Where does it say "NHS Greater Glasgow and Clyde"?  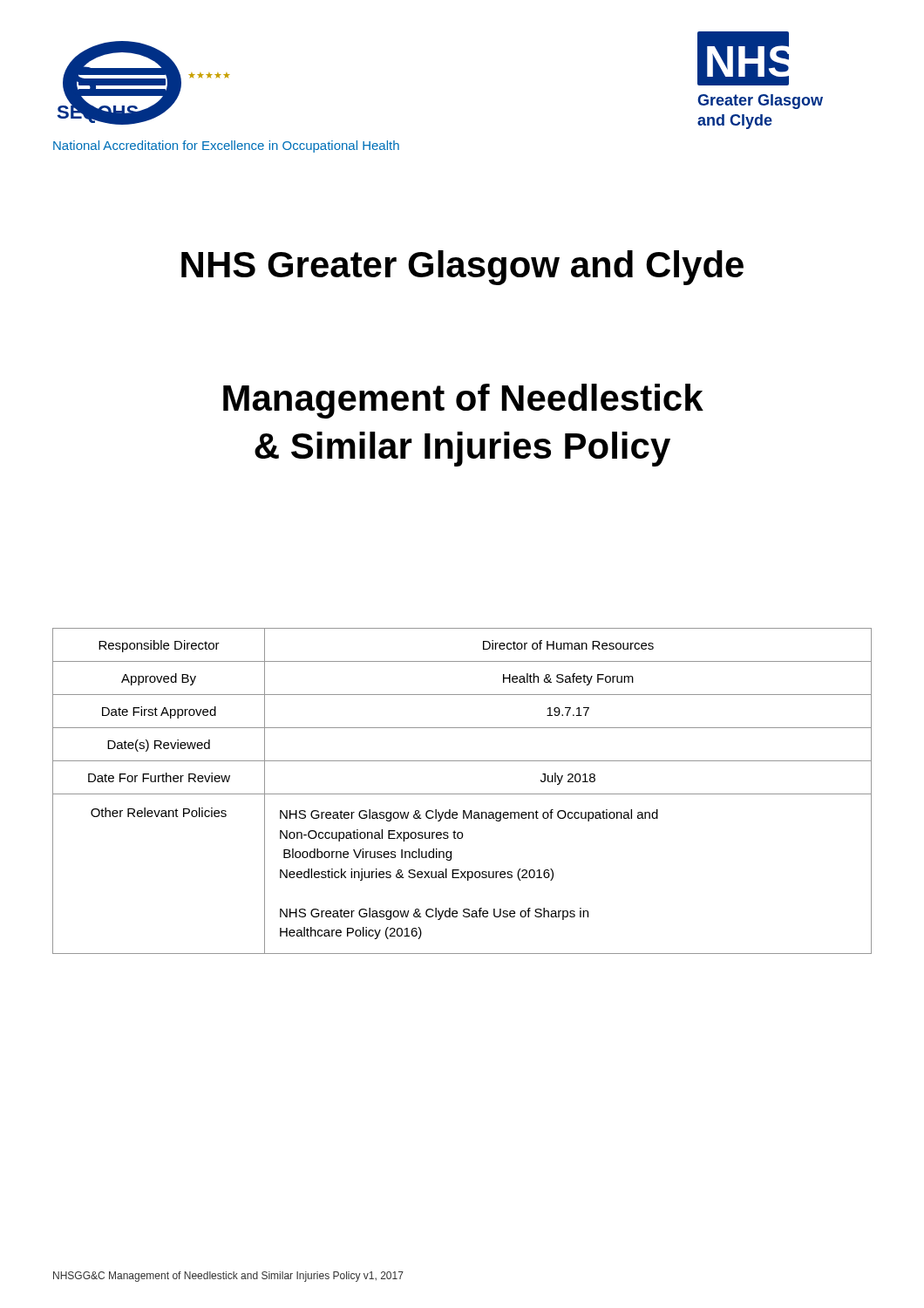(x=462, y=265)
